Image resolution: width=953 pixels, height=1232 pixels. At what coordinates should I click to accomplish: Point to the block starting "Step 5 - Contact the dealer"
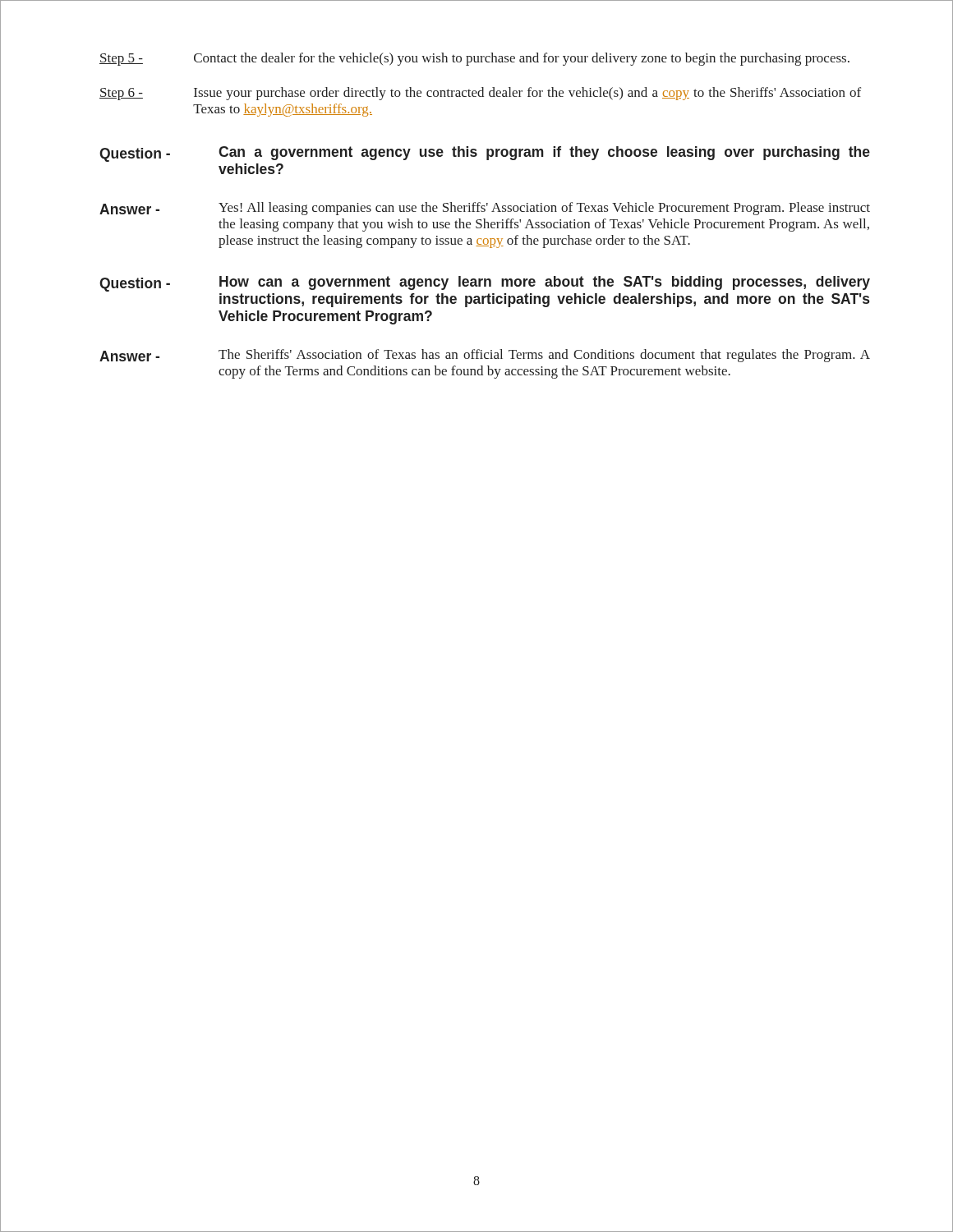point(480,58)
